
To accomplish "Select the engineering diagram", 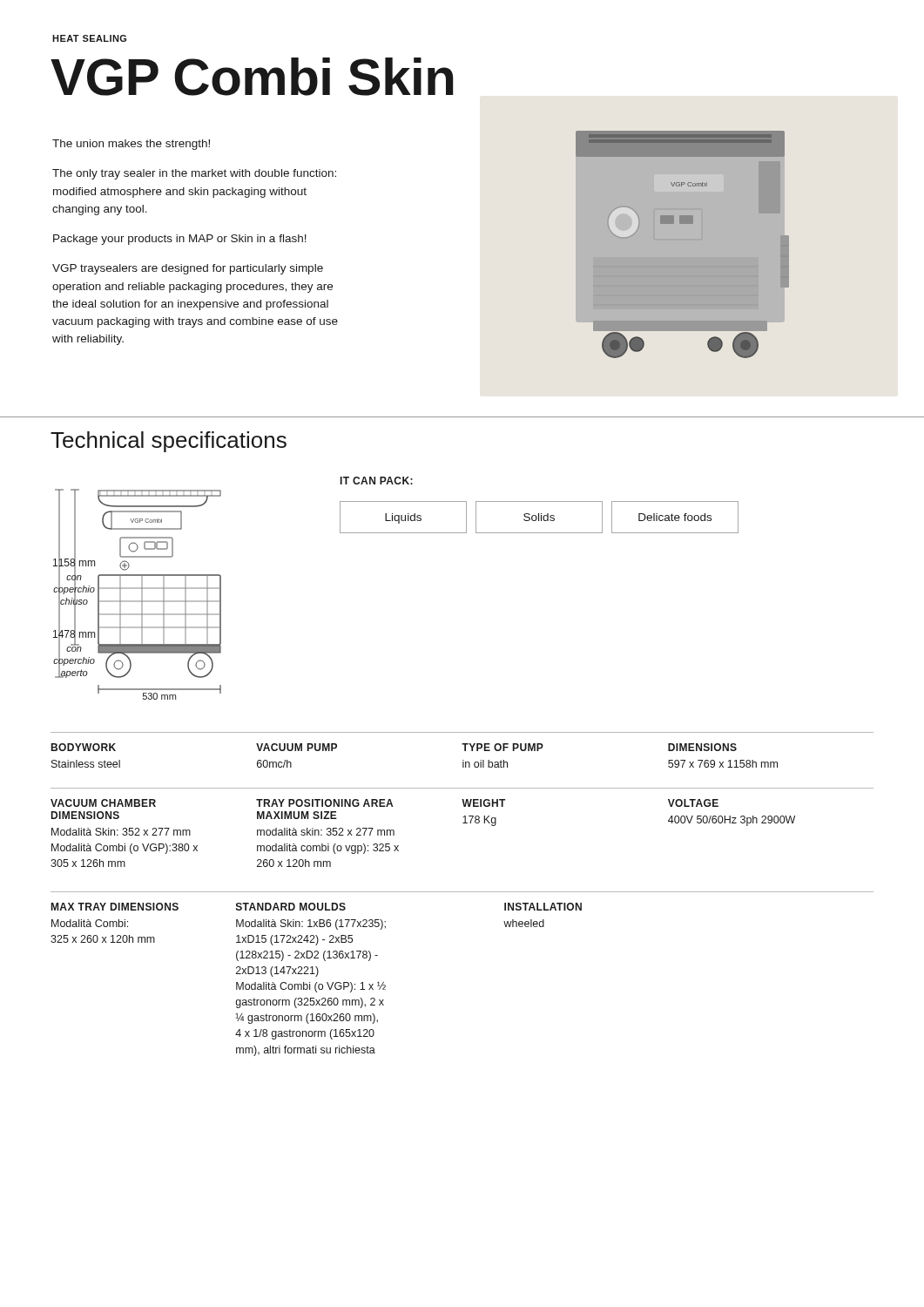I will [164, 481].
